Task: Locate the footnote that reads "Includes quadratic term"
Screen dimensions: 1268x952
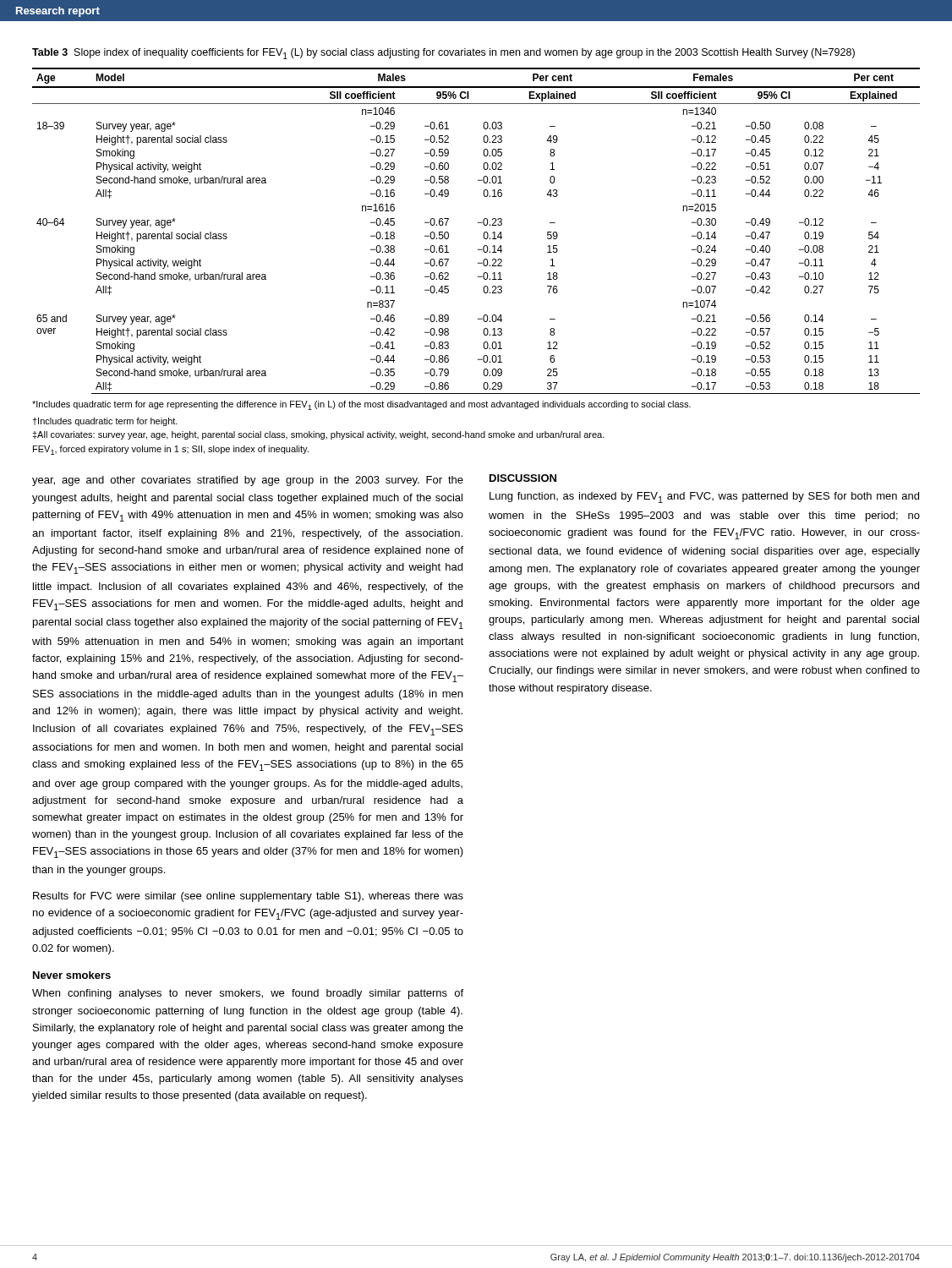Action: (x=362, y=427)
